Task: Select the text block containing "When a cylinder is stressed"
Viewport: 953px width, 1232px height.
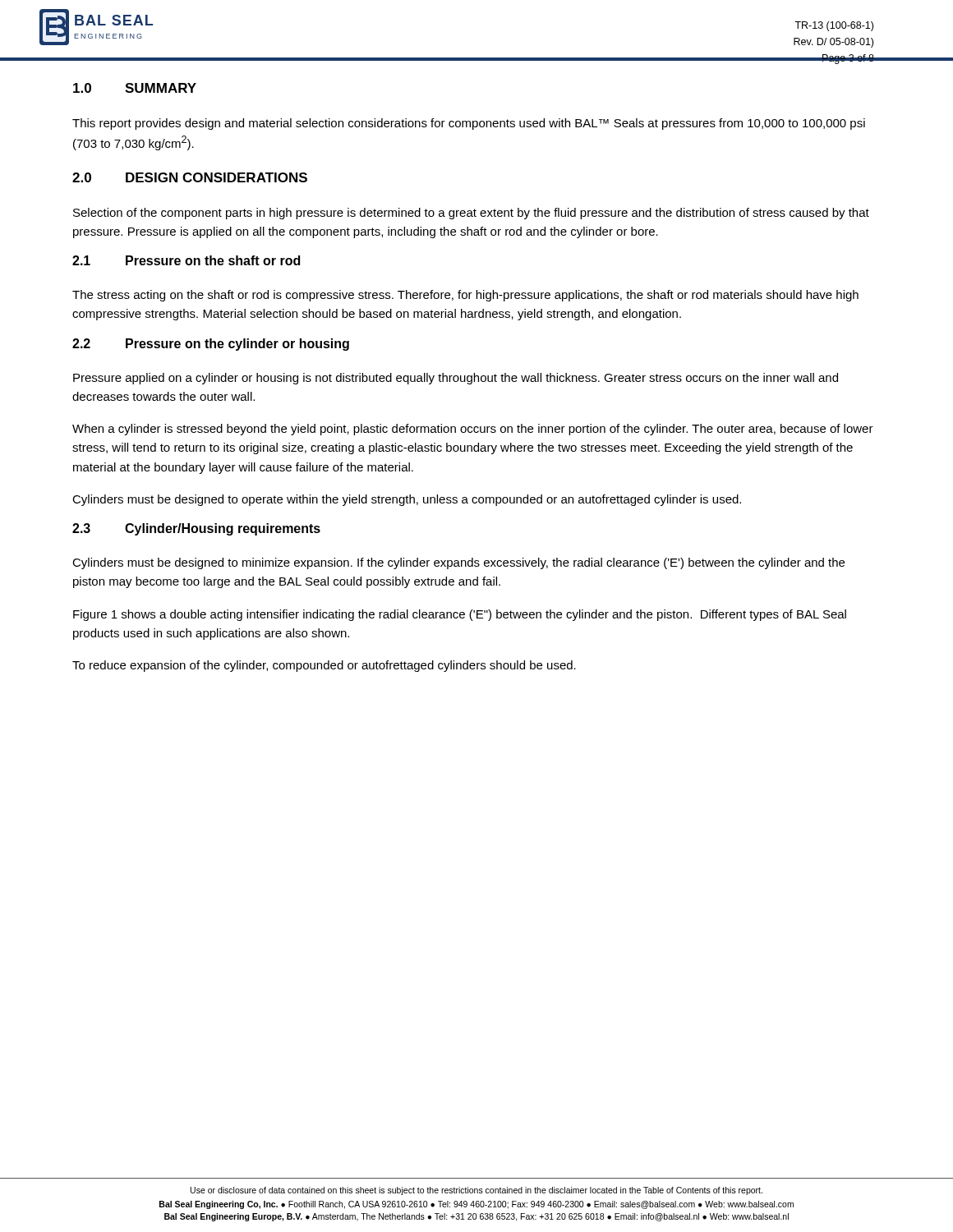Action: pyautogui.click(x=473, y=447)
